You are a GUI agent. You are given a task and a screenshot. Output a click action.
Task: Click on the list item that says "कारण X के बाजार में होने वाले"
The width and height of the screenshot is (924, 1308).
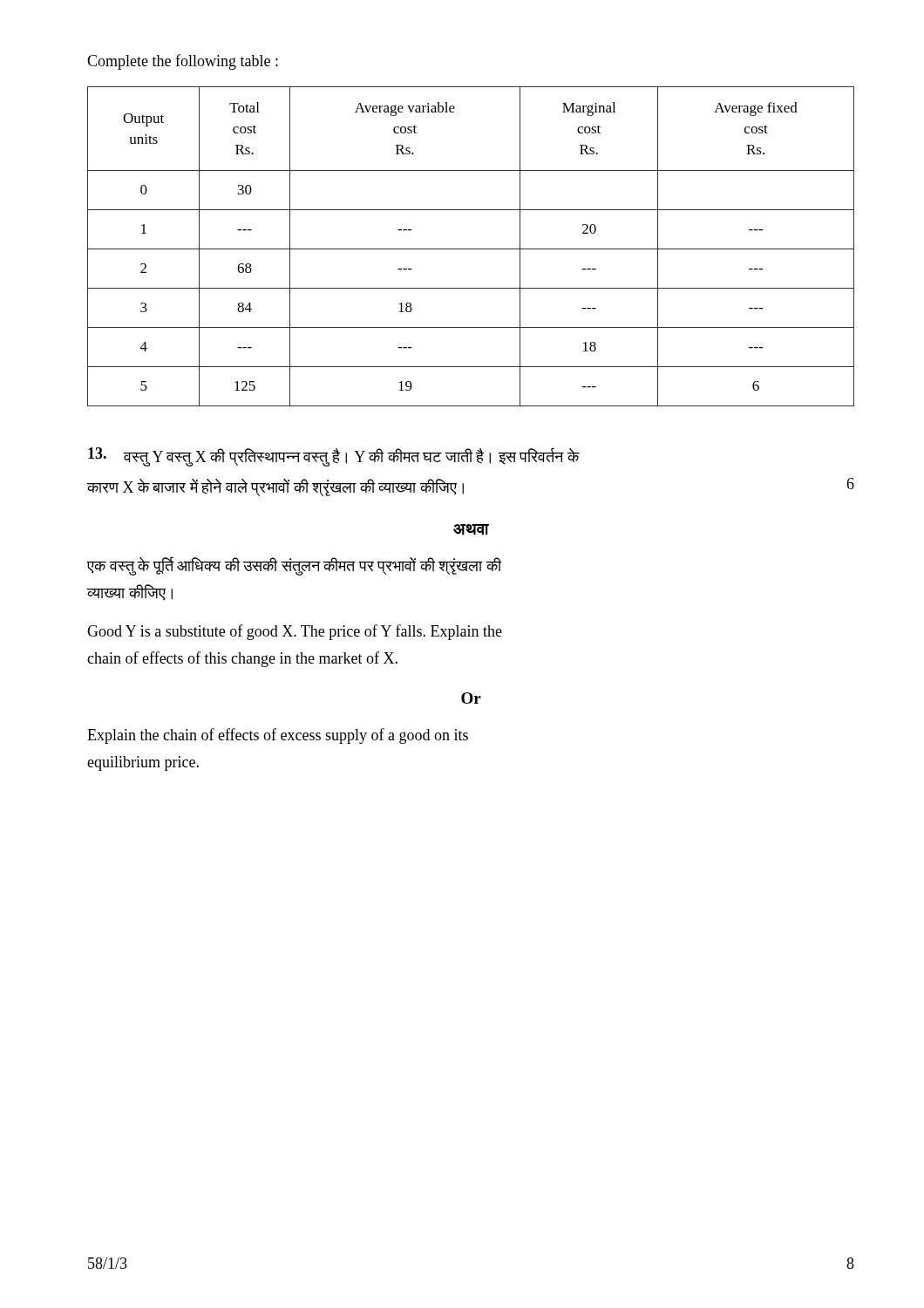tap(277, 488)
